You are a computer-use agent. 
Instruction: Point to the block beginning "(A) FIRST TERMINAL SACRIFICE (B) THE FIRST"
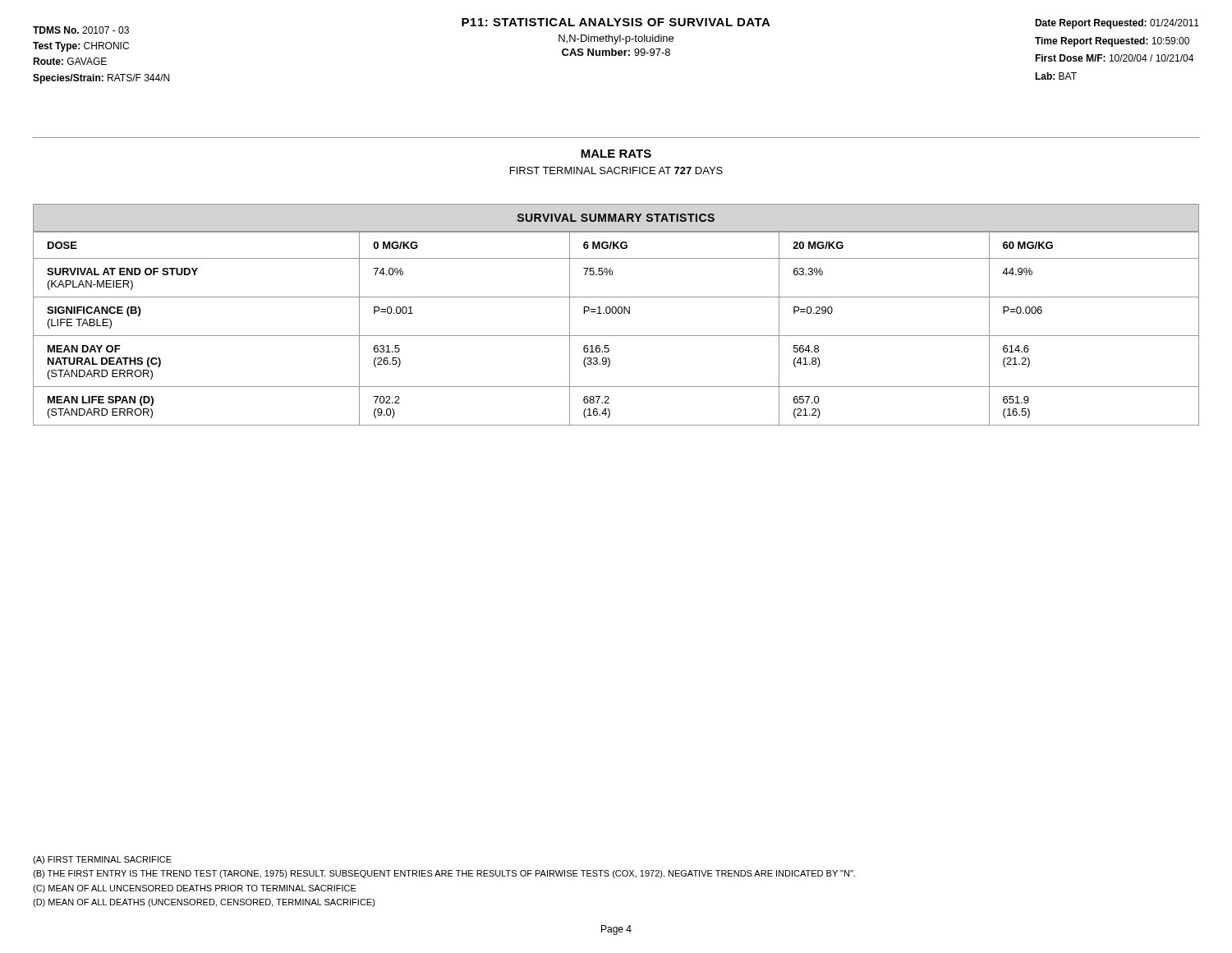point(444,881)
